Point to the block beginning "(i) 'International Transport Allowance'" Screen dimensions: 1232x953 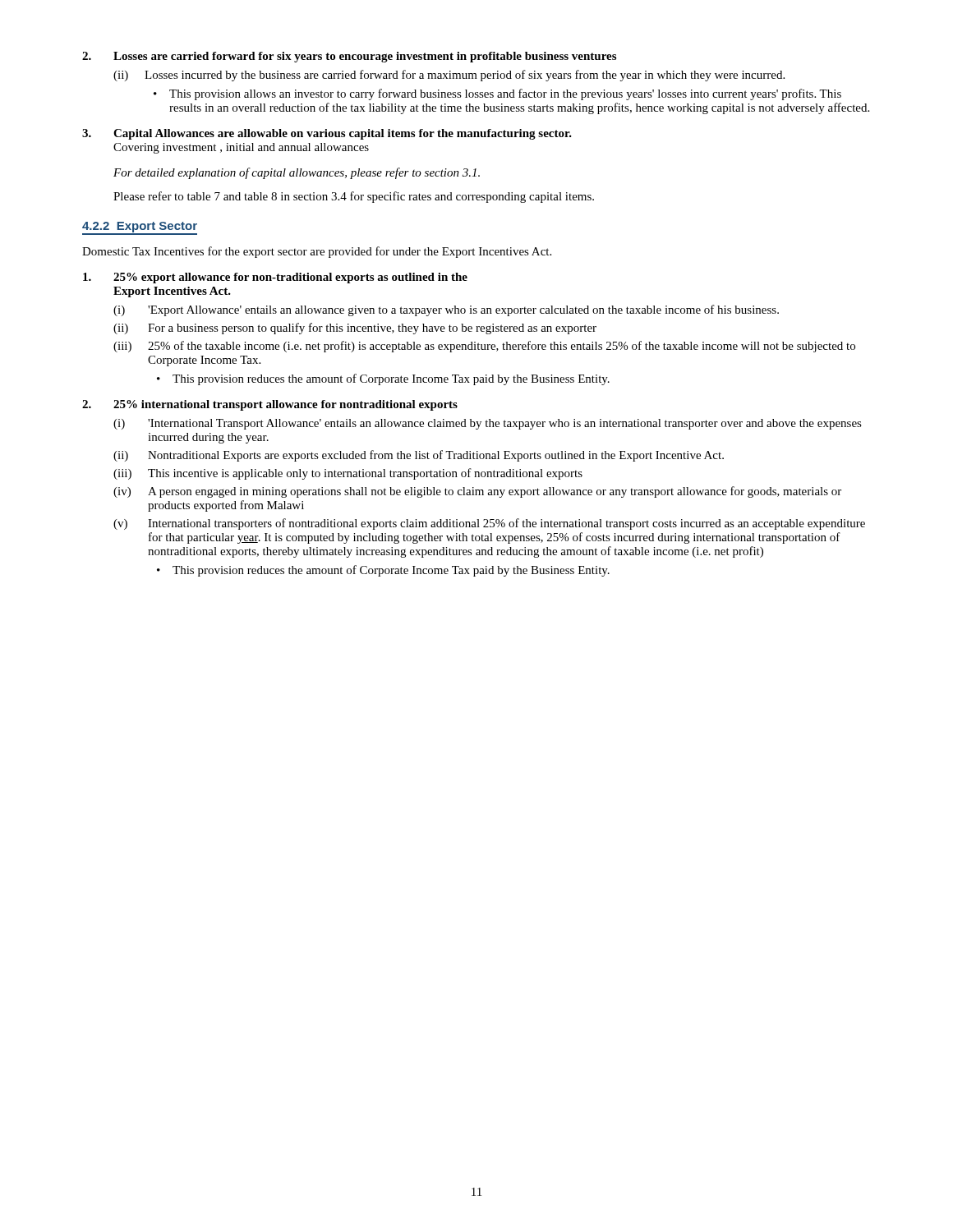click(x=492, y=430)
